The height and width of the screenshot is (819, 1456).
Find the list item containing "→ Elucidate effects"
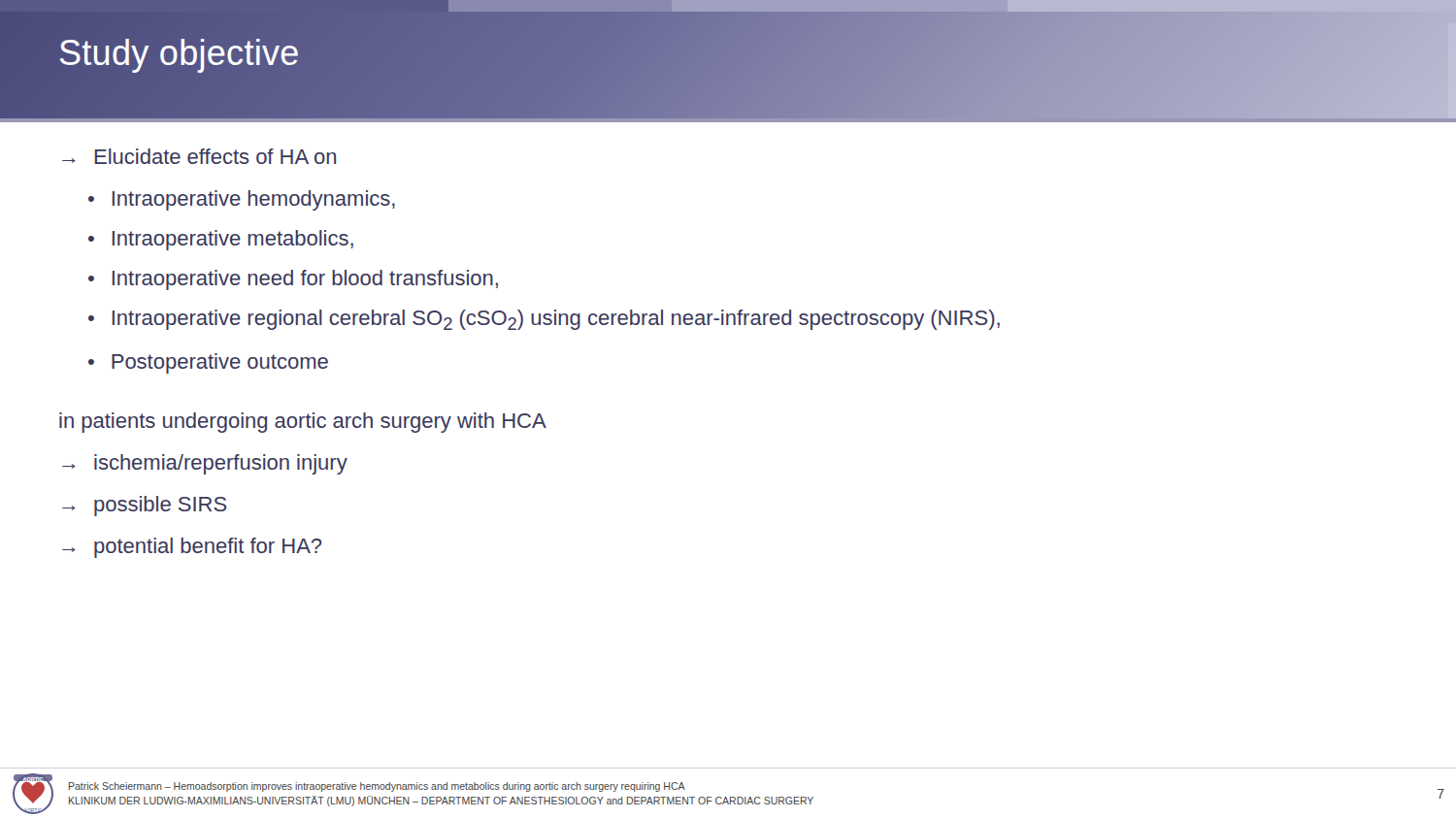(x=198, y=157)
